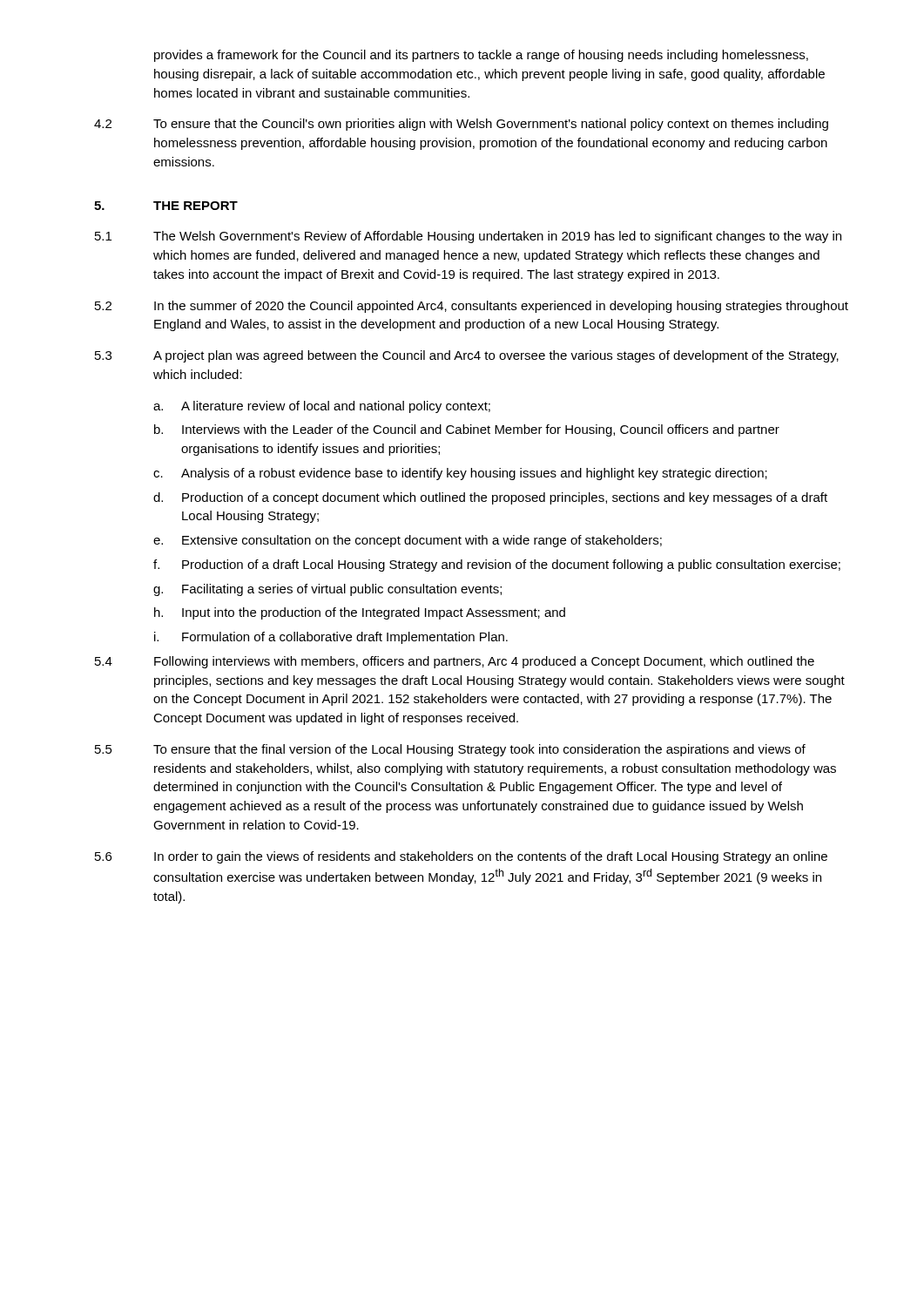
Task: Point to the block beginning "4 Following interviews with members, officers and"
Action: click(x=474, y=689)
